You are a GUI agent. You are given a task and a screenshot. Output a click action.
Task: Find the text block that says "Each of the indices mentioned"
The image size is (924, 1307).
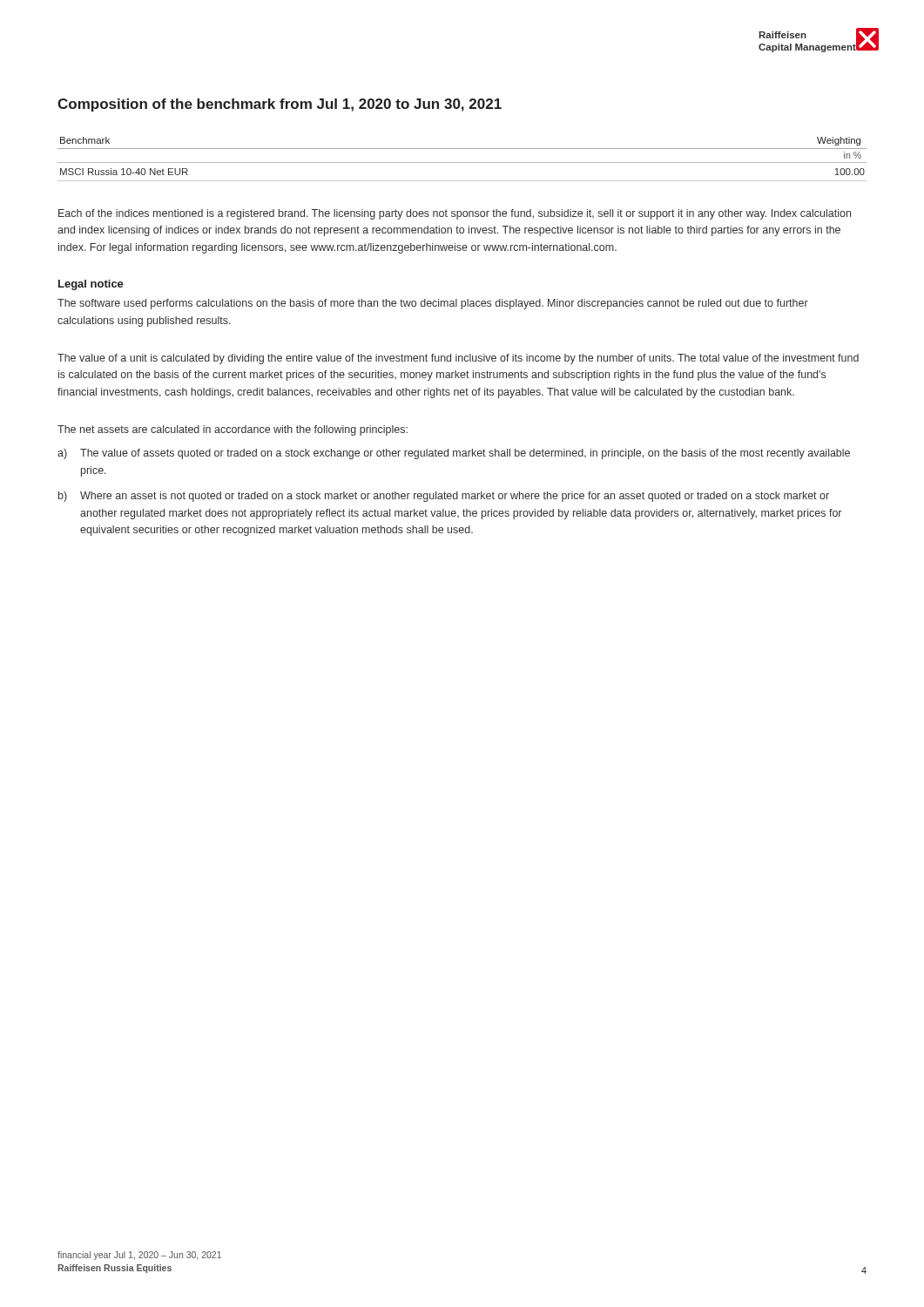pyautogui.click(x=455, y=230)
